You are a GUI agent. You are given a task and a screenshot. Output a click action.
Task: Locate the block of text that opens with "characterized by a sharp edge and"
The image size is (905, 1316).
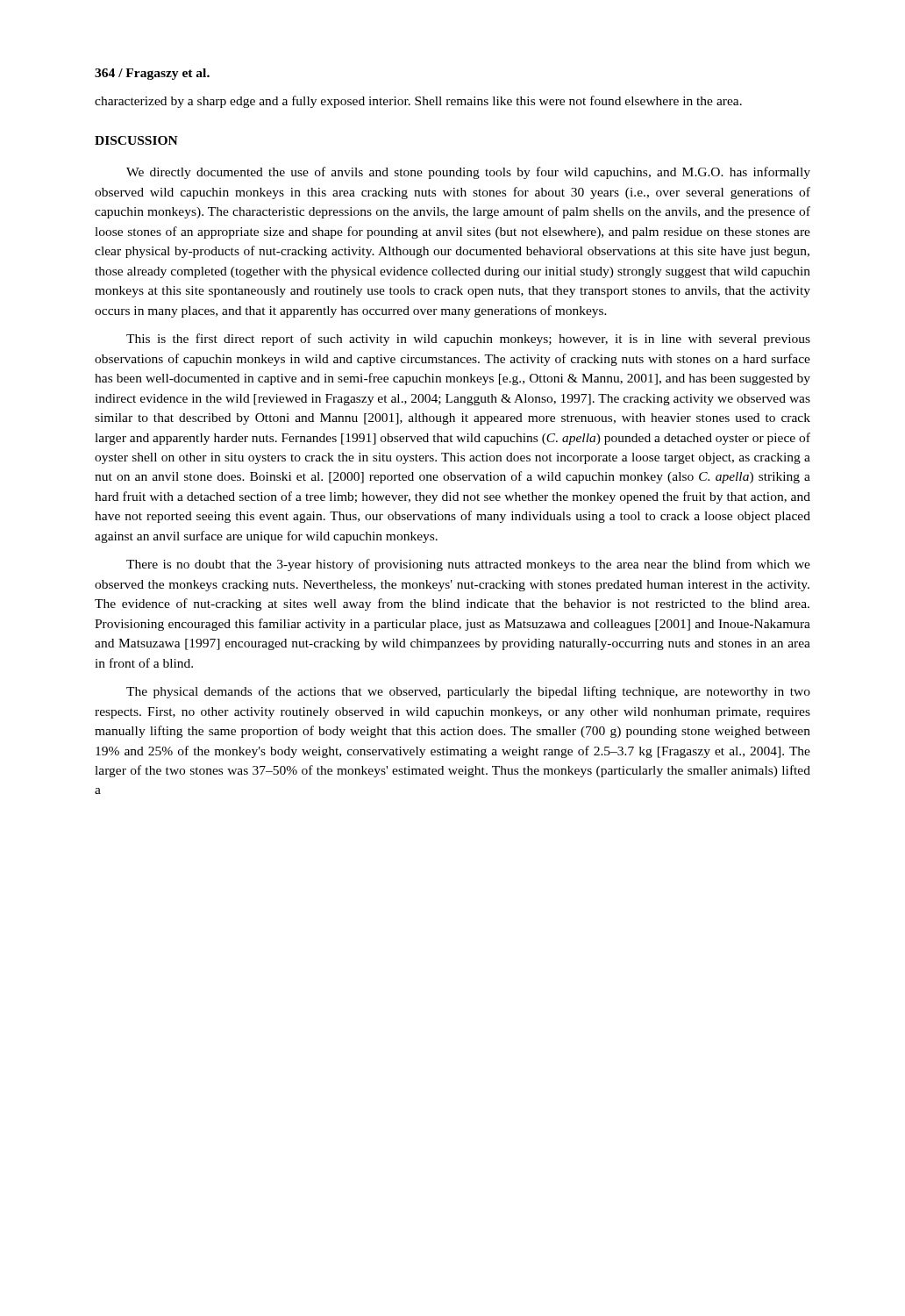pyautogui.click(x=419, y=101)
